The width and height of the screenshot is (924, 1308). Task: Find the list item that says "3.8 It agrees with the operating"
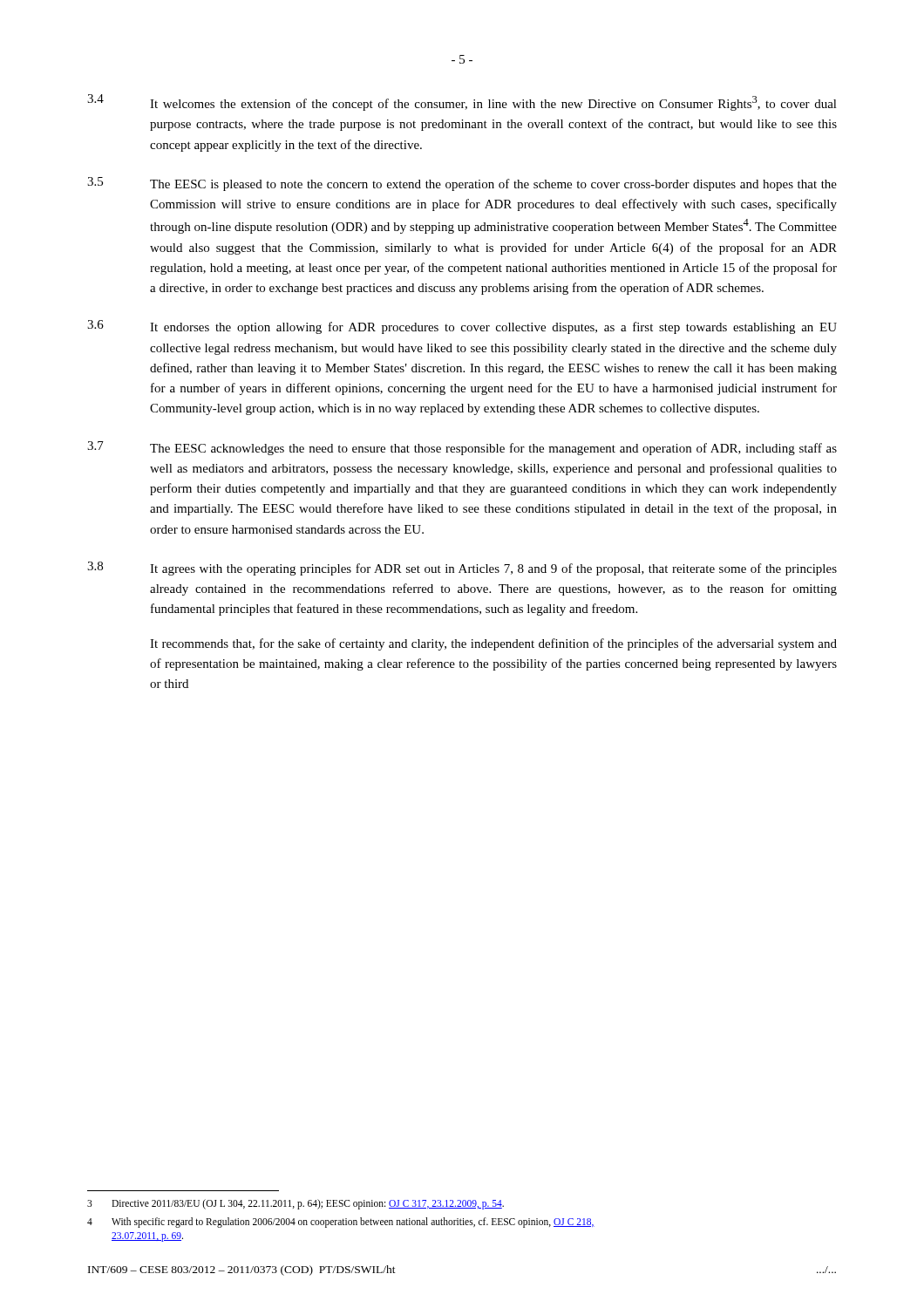click(x=462, y=569)
